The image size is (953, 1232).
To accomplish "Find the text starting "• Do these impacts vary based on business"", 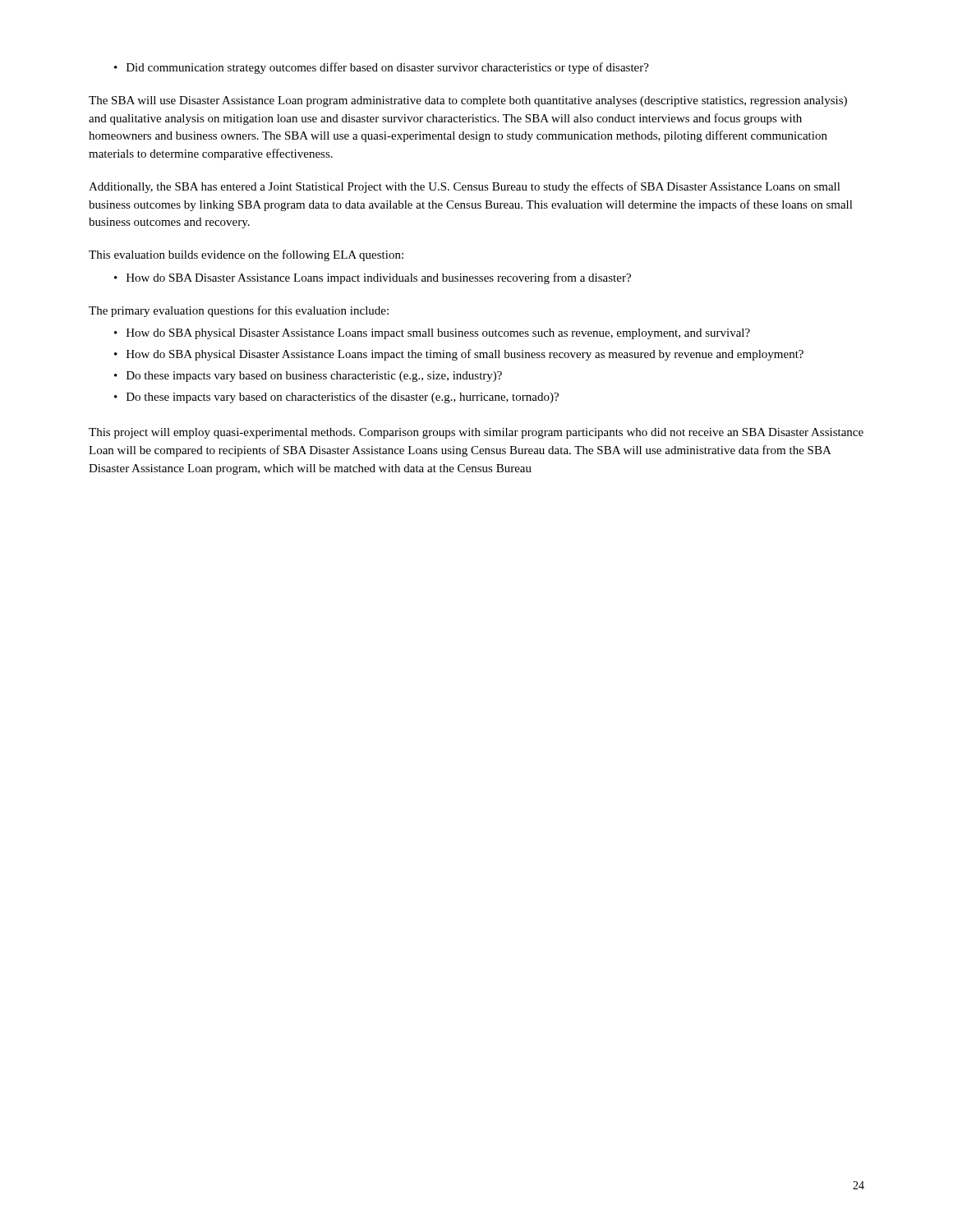I will click(x=308, y=376).
